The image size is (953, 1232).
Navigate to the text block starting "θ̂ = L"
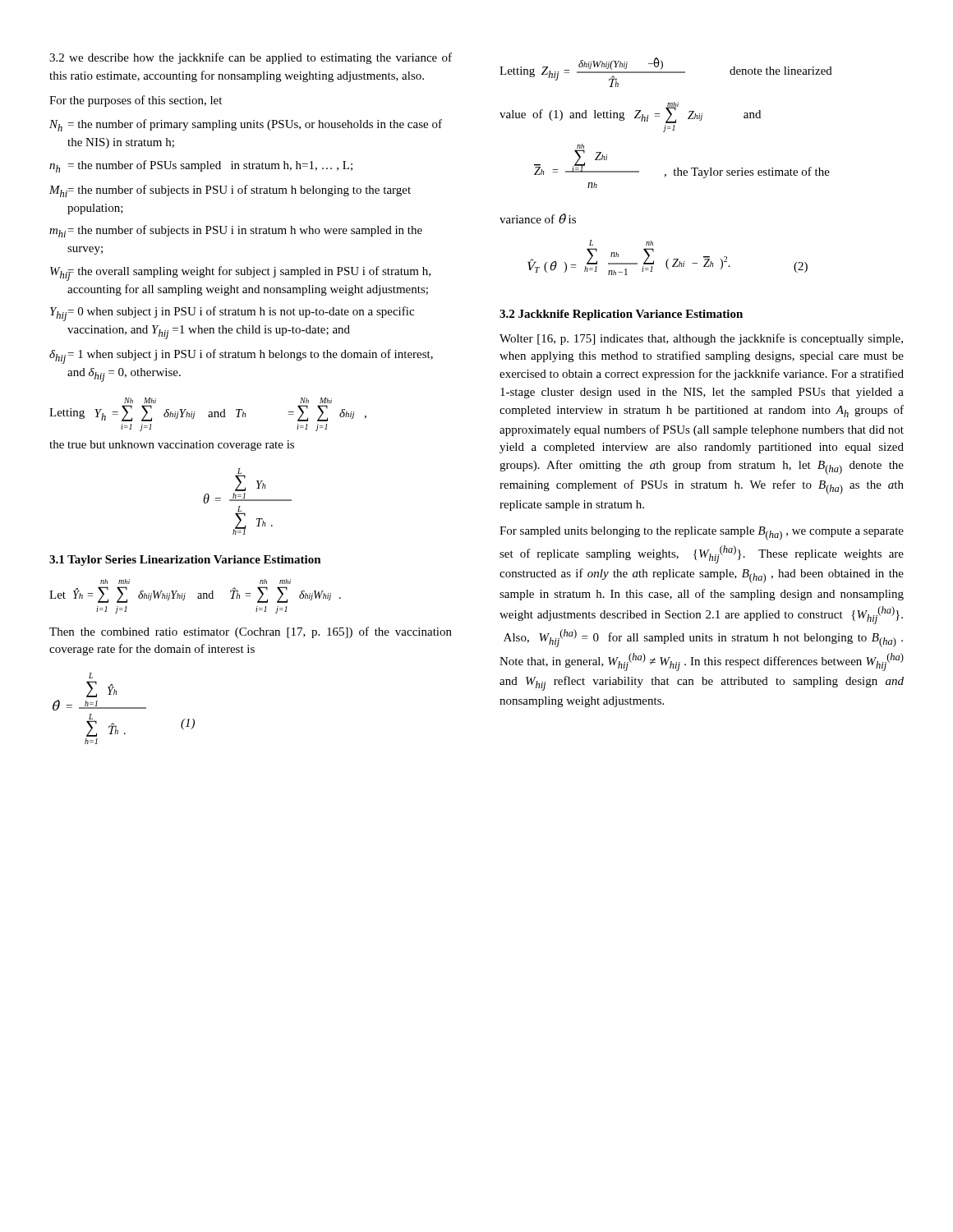(x=122, y=706)
